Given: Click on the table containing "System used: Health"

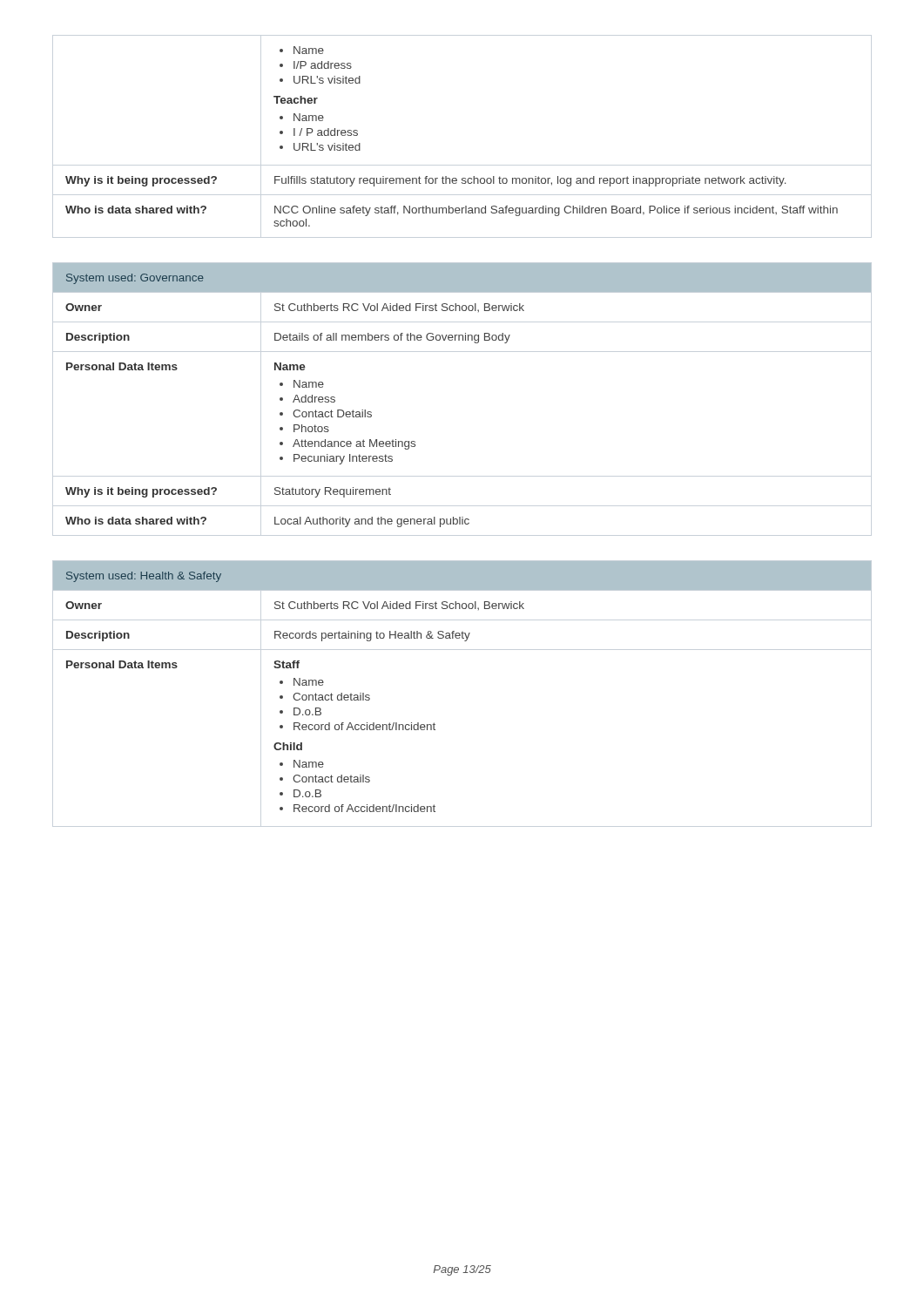Looking at the screenshot, I should [462, 694].
